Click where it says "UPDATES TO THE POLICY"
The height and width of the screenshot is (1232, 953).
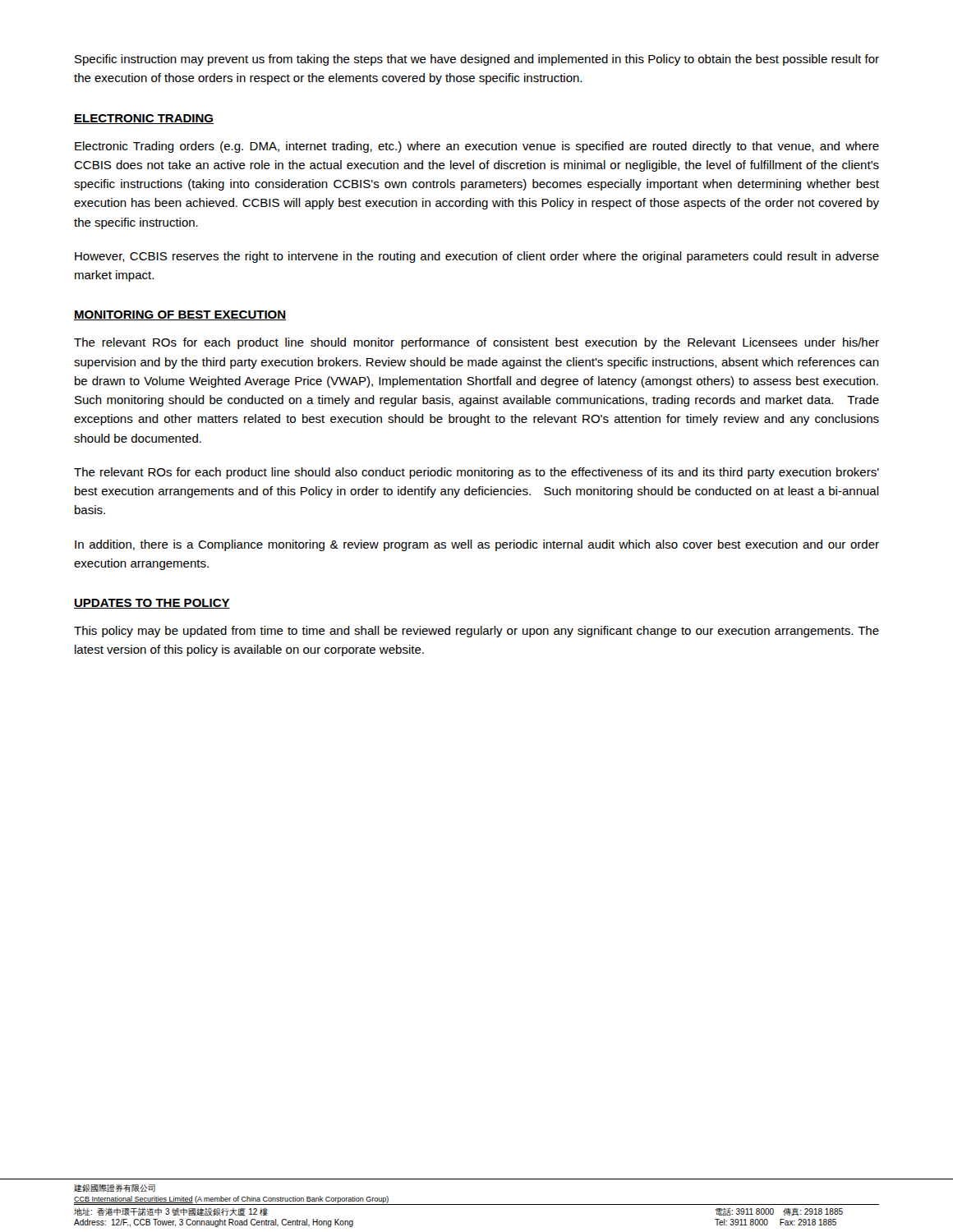pyautogui.click(x=152, y=602)
